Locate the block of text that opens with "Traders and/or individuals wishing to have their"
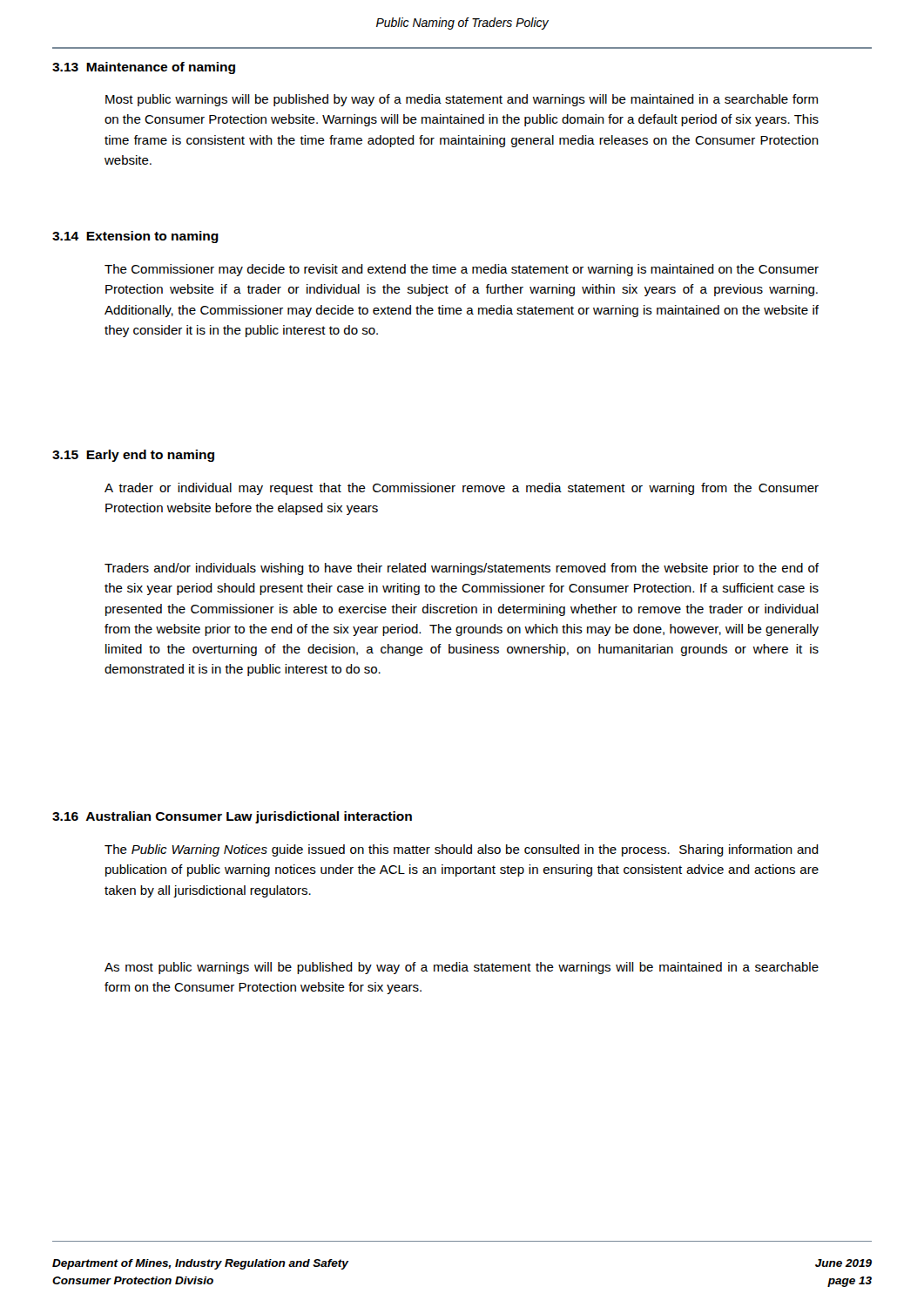The width and height of the screenshot is (924, 1307). click(462, 618)
